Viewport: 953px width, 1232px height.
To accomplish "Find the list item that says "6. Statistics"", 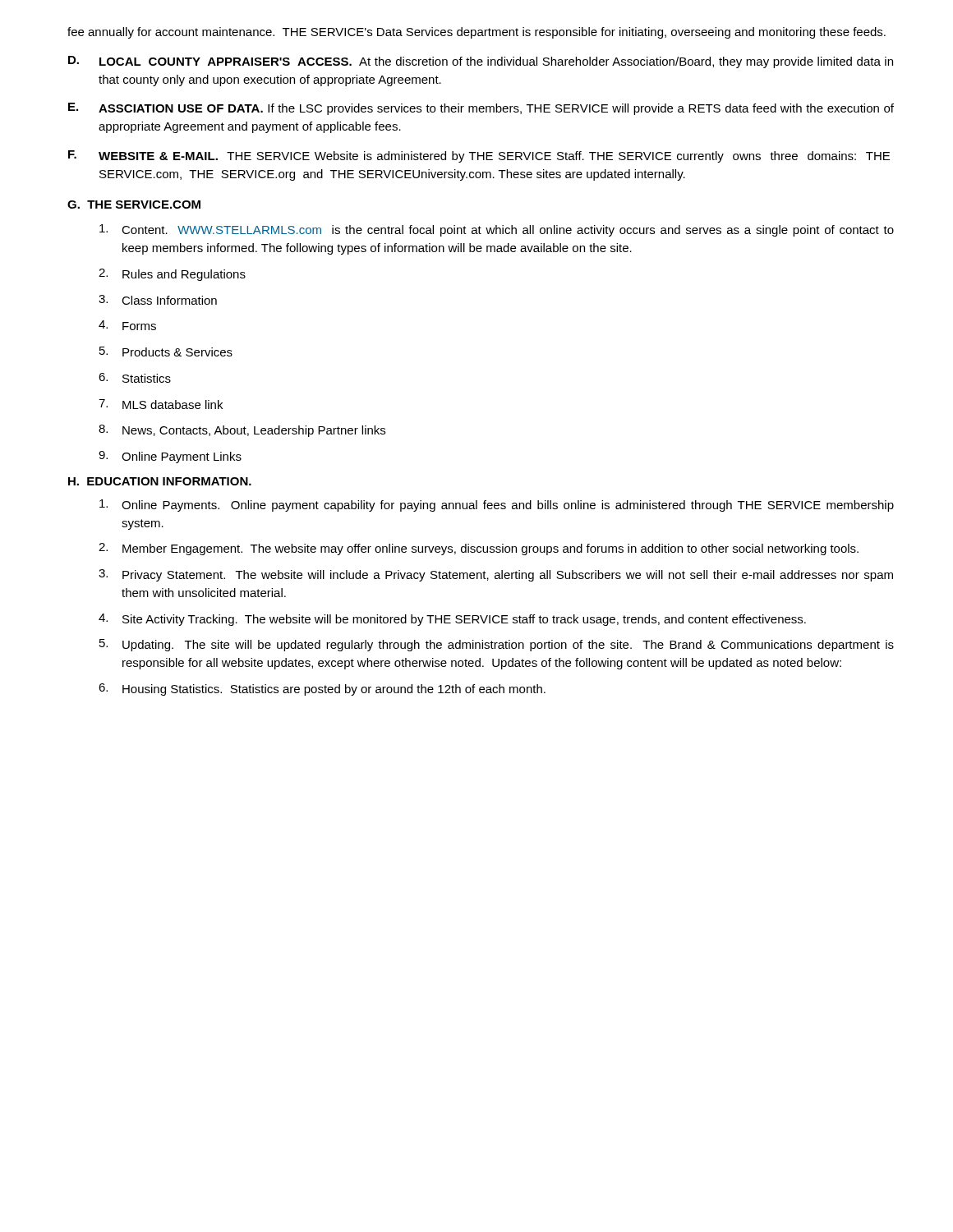I will point(135,378).
